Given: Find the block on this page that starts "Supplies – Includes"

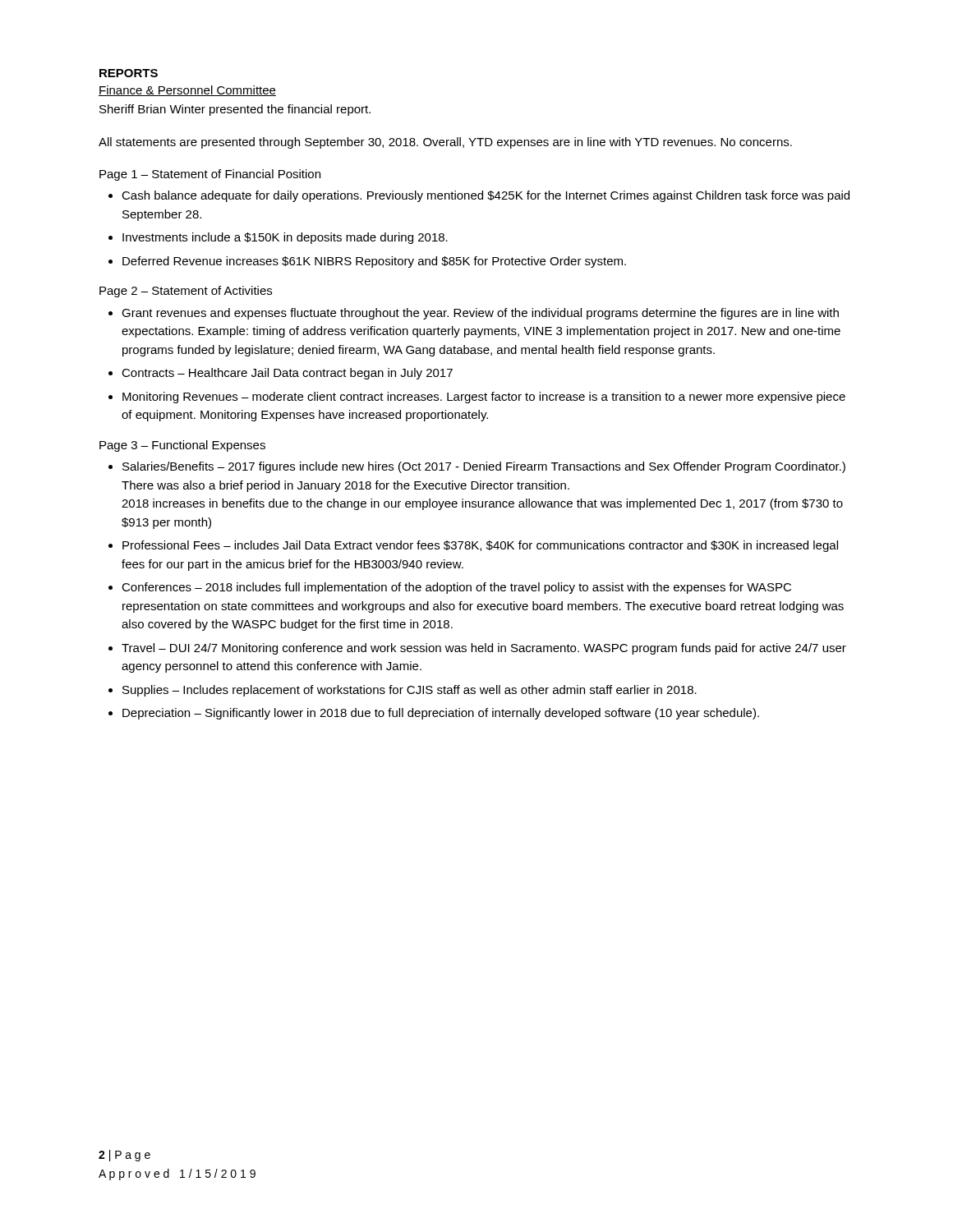Looking at the screenshot, I should (x=409, y=689).
